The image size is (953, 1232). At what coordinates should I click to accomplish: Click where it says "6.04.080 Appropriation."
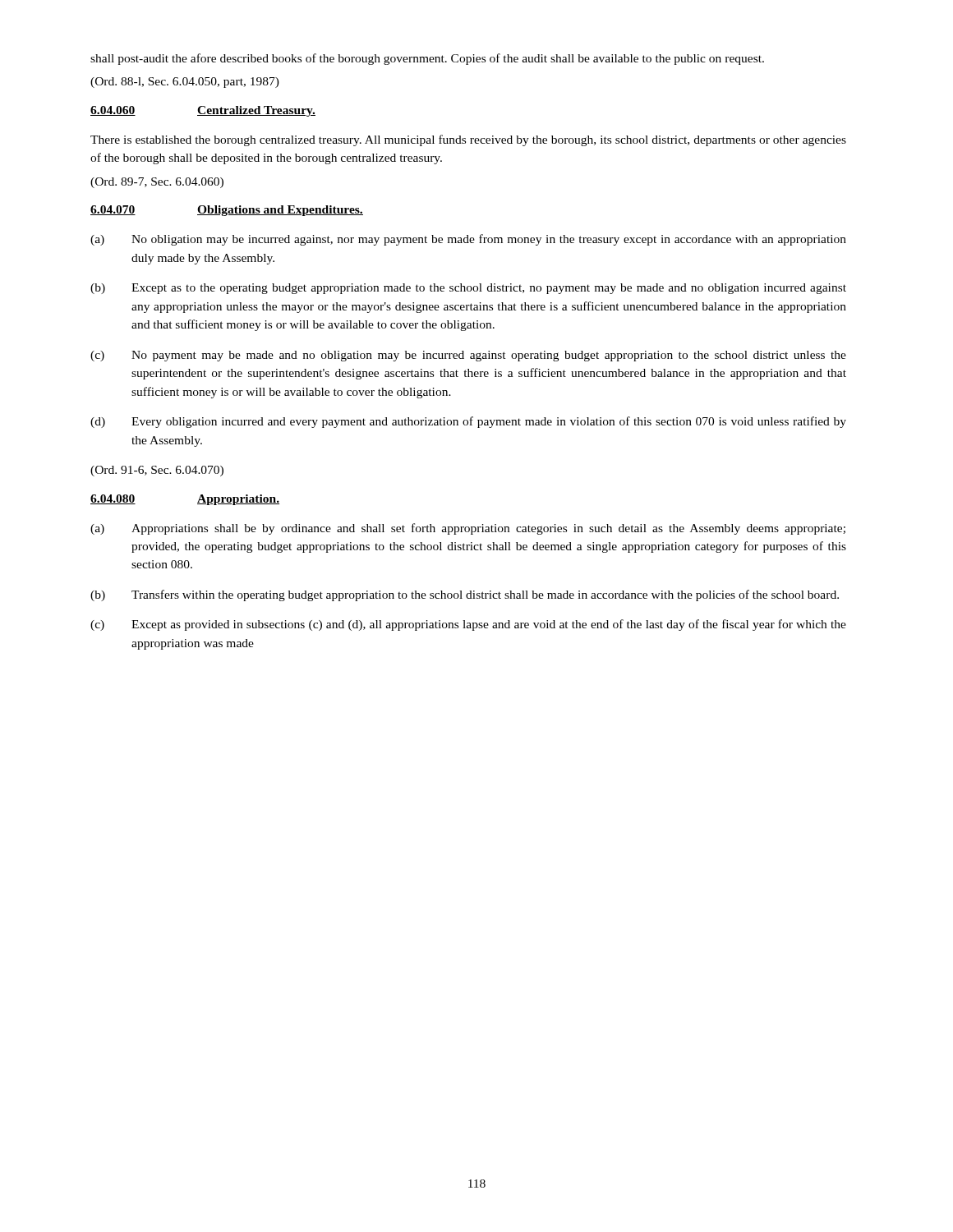point(112,500)
